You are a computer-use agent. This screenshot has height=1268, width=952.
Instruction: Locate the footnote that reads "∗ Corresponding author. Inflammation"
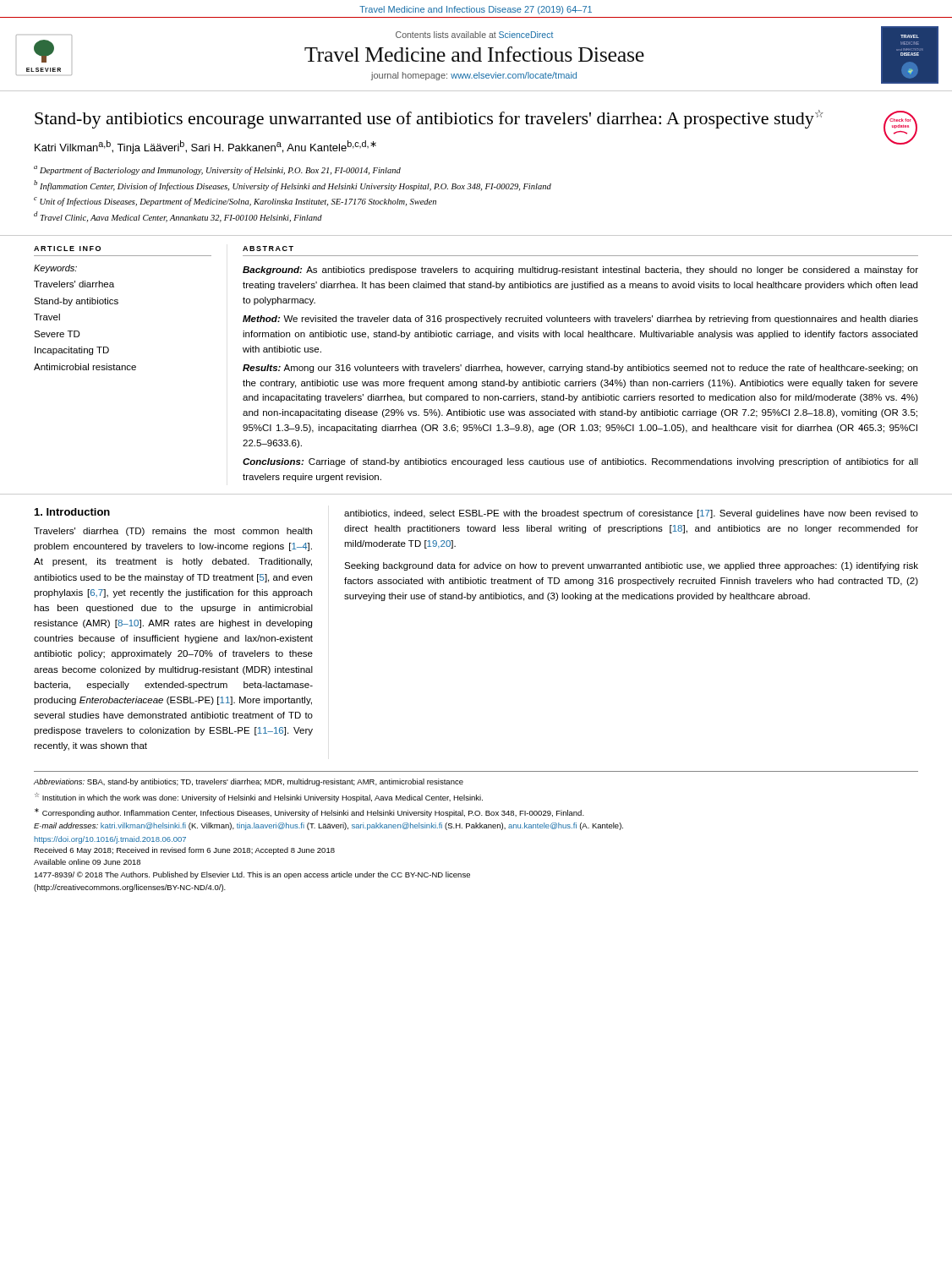476,819
